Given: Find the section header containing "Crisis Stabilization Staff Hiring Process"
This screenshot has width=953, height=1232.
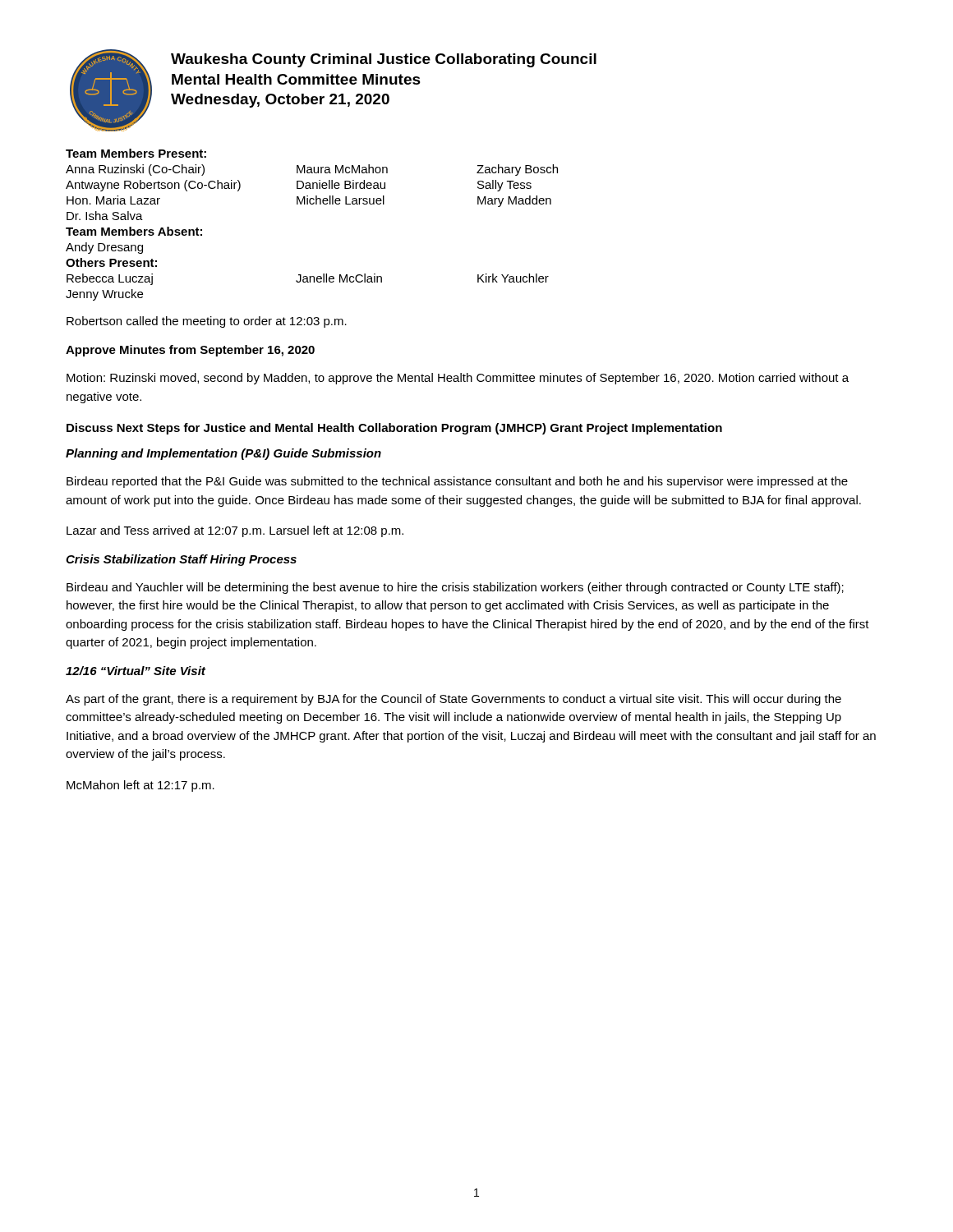Looking at the screenshot, I should [x=181, y=560].
